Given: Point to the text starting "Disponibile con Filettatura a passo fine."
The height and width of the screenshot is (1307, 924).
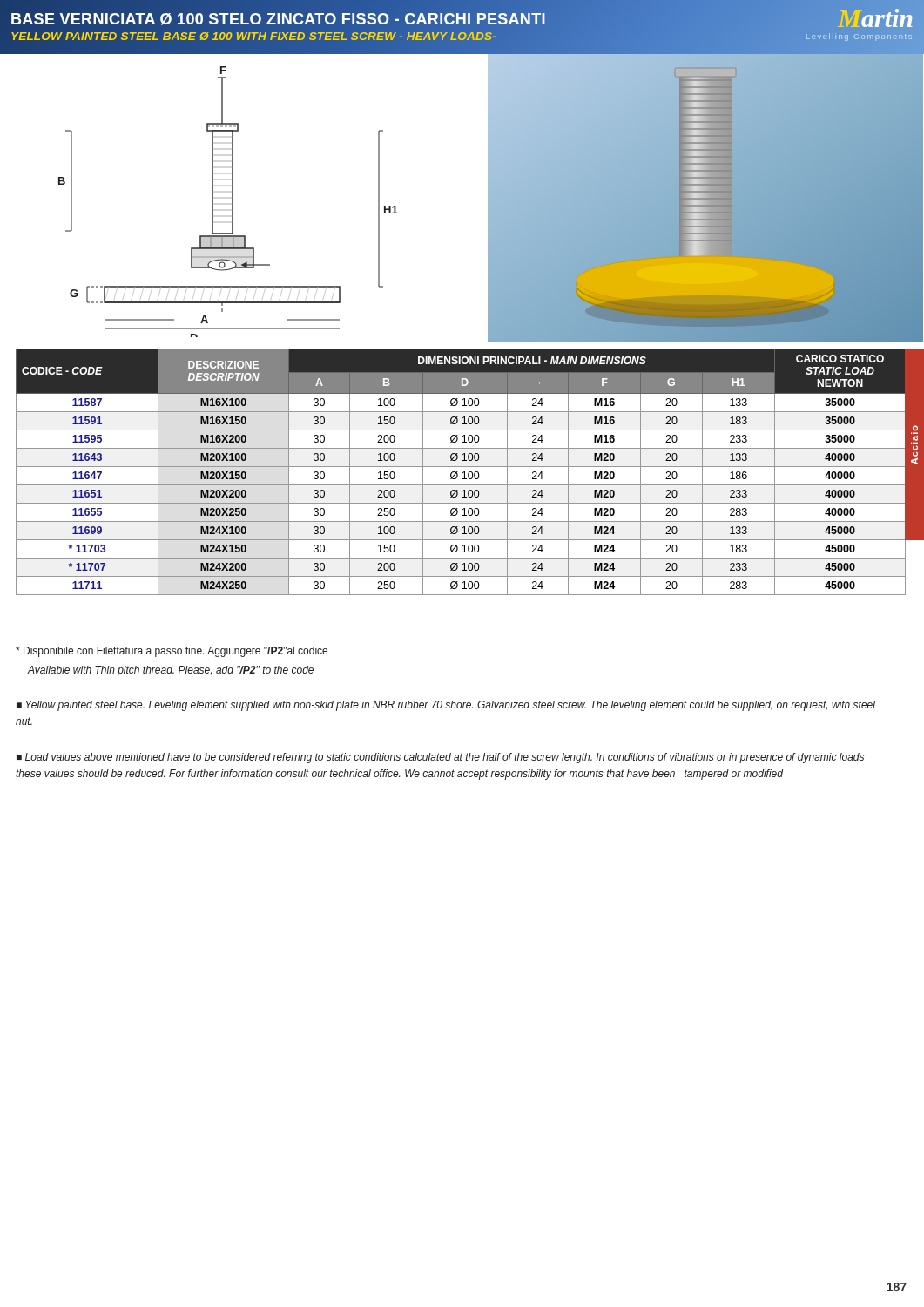Looking at the screenshot, I should click(x=172, y=652).
